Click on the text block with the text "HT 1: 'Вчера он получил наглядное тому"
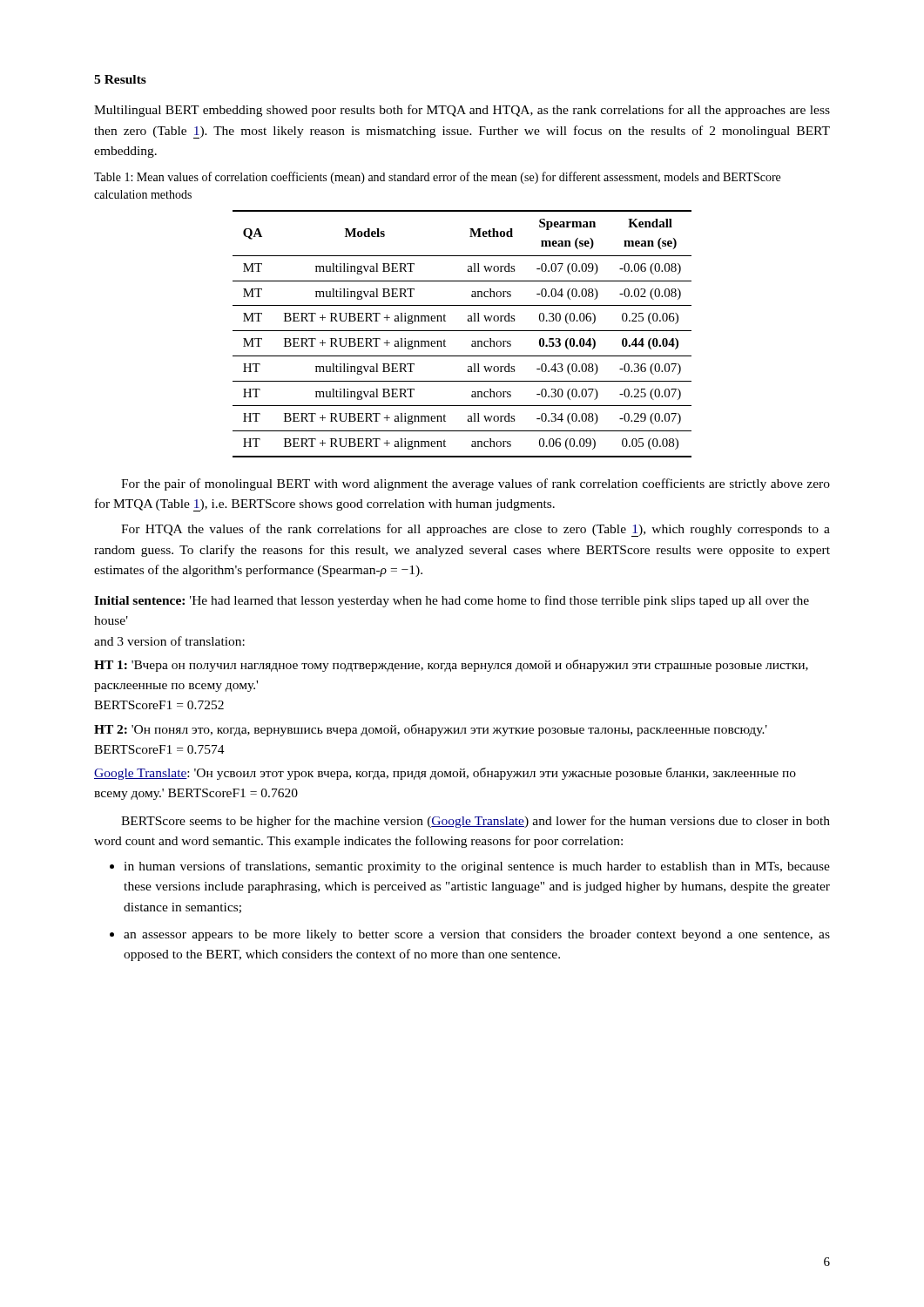The width and height of the screenshot is (924, 1307). [x=451, y=666]
